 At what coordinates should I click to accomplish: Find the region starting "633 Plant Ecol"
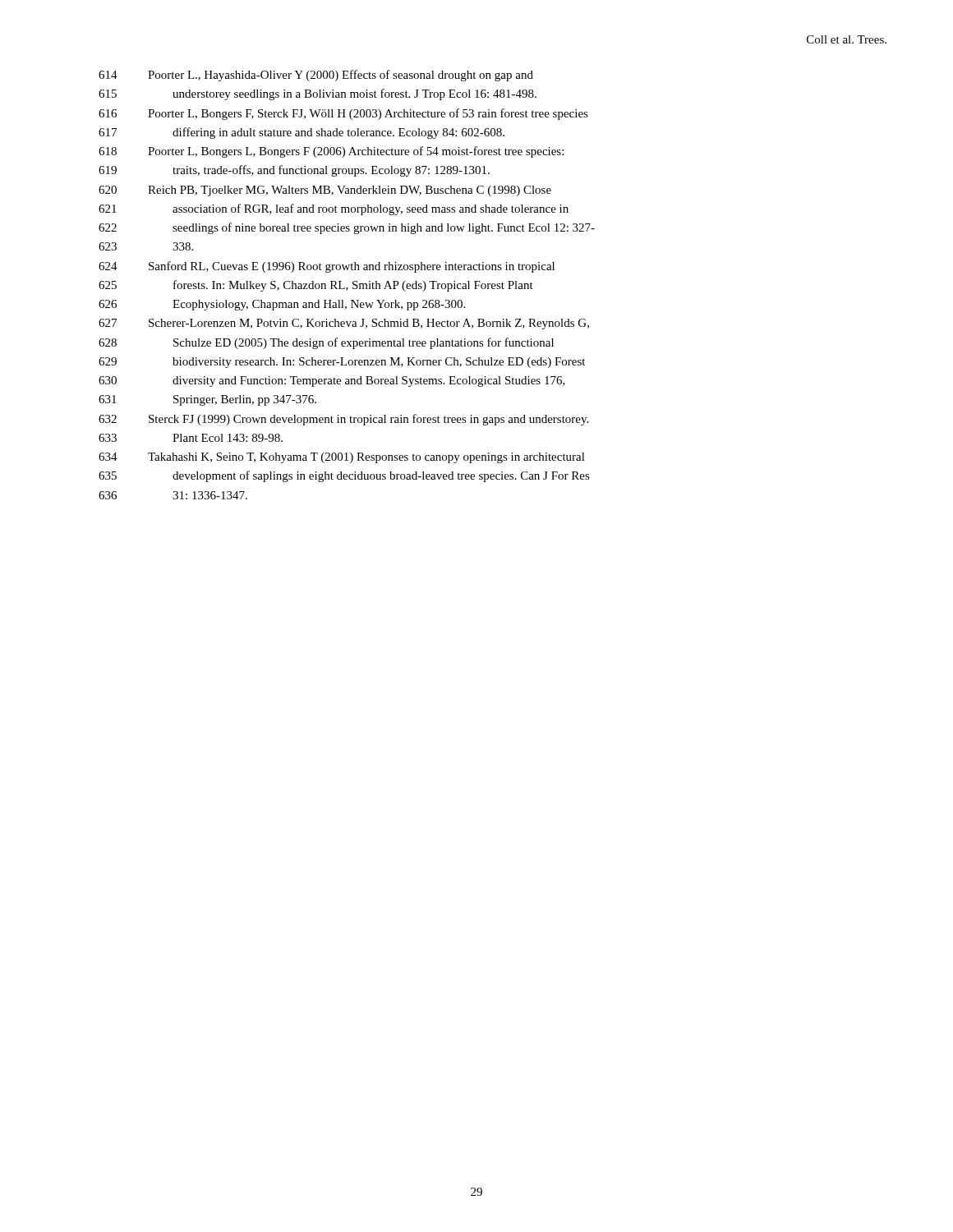coord(191,438)
